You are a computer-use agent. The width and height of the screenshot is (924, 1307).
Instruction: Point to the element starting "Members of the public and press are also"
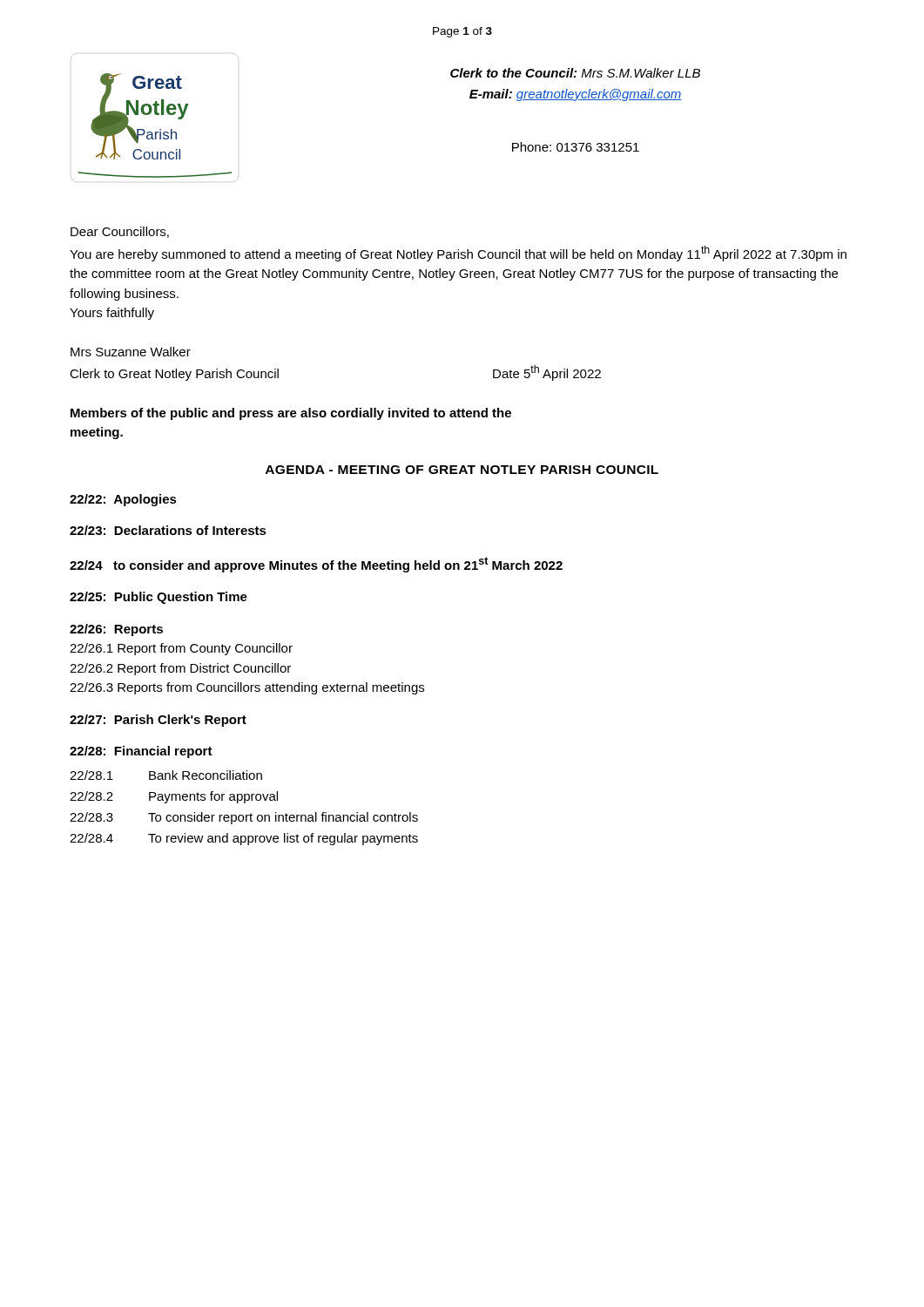[x=291, y=422]
